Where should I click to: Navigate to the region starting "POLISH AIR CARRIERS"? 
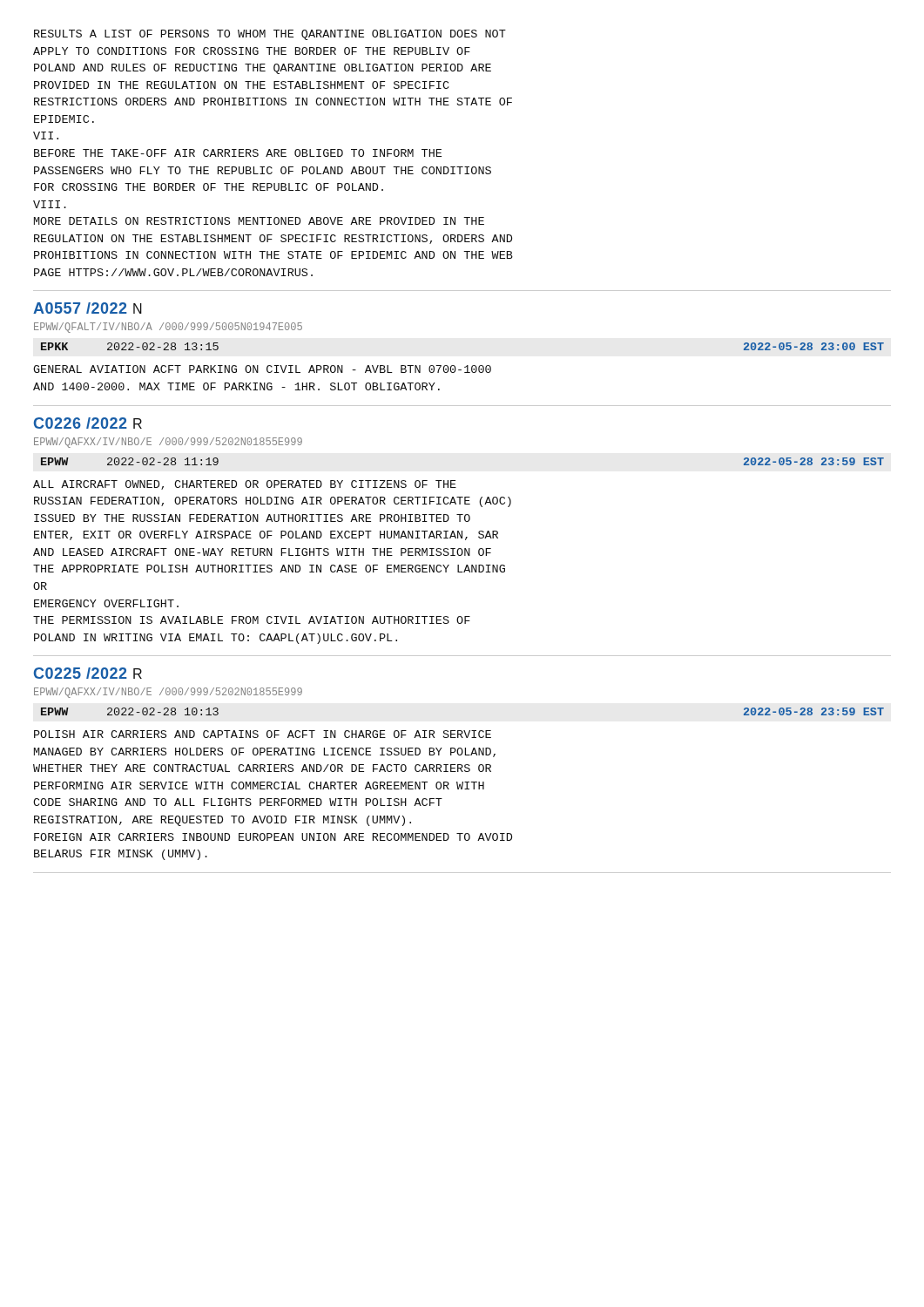tap(462, 795)
